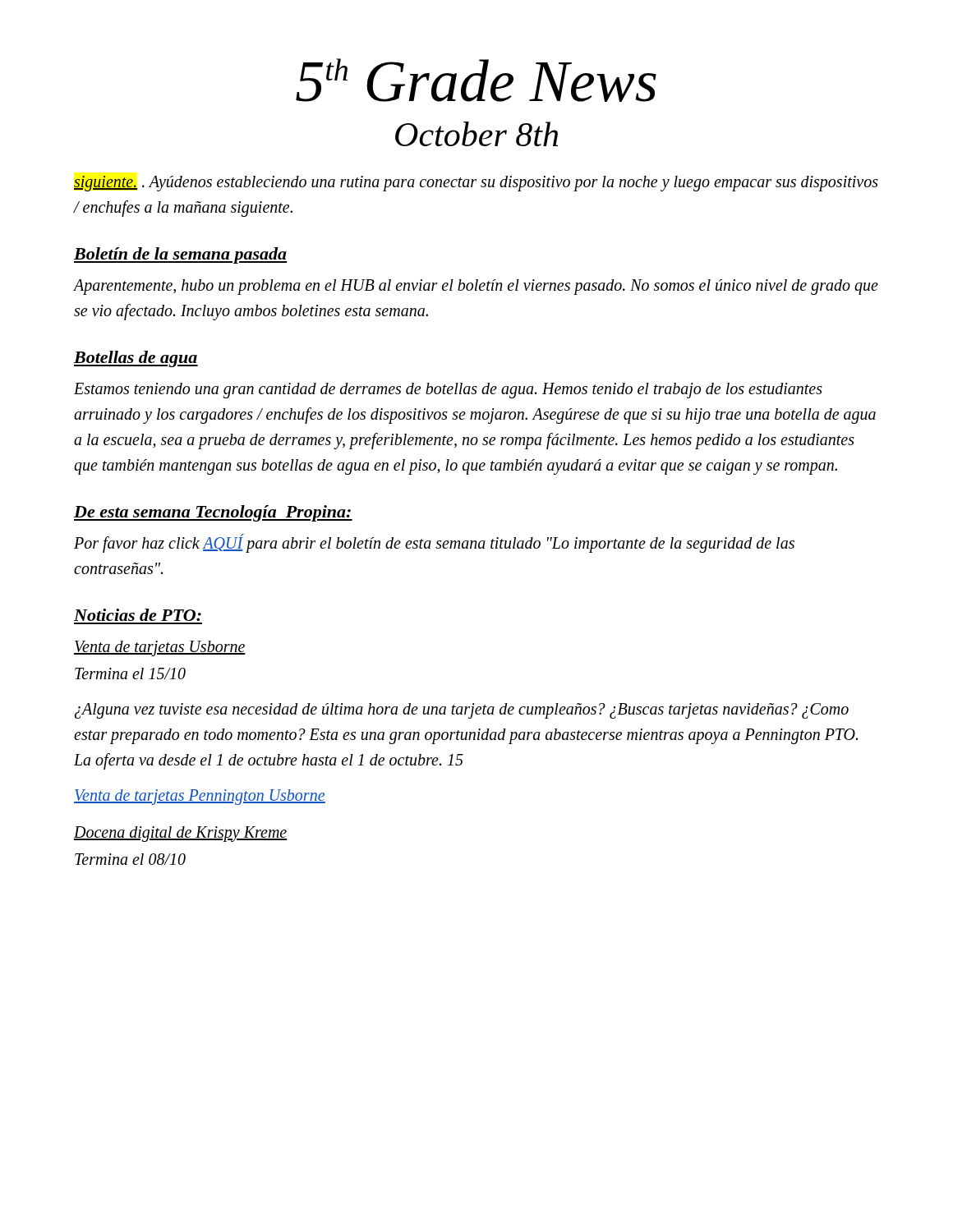Screen dimensions: 1232x953
Task: Find "Termina el 15/10" on this page
Action: point(130,673)
